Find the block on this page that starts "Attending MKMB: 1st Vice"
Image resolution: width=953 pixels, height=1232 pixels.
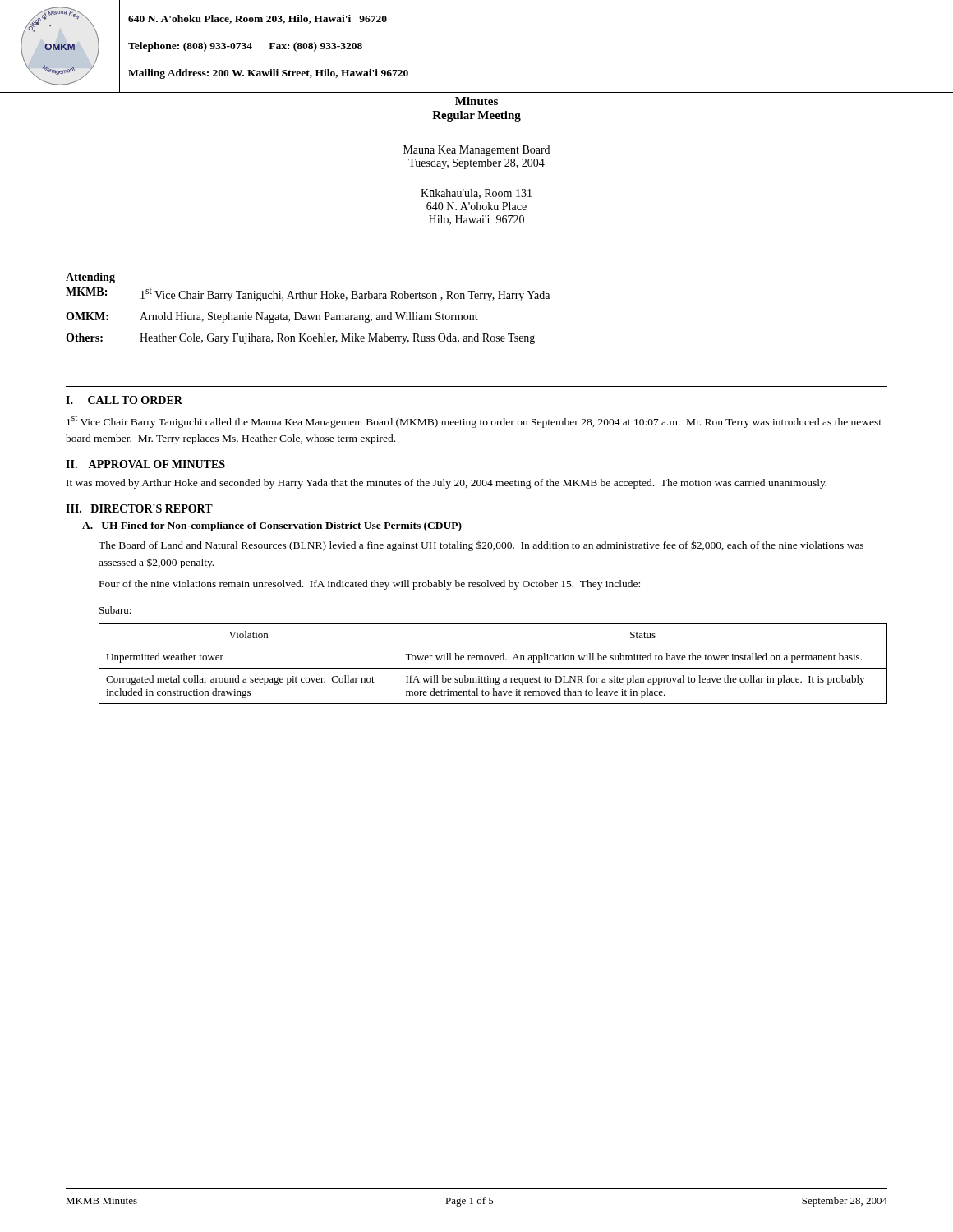click(x=476, y=308)
